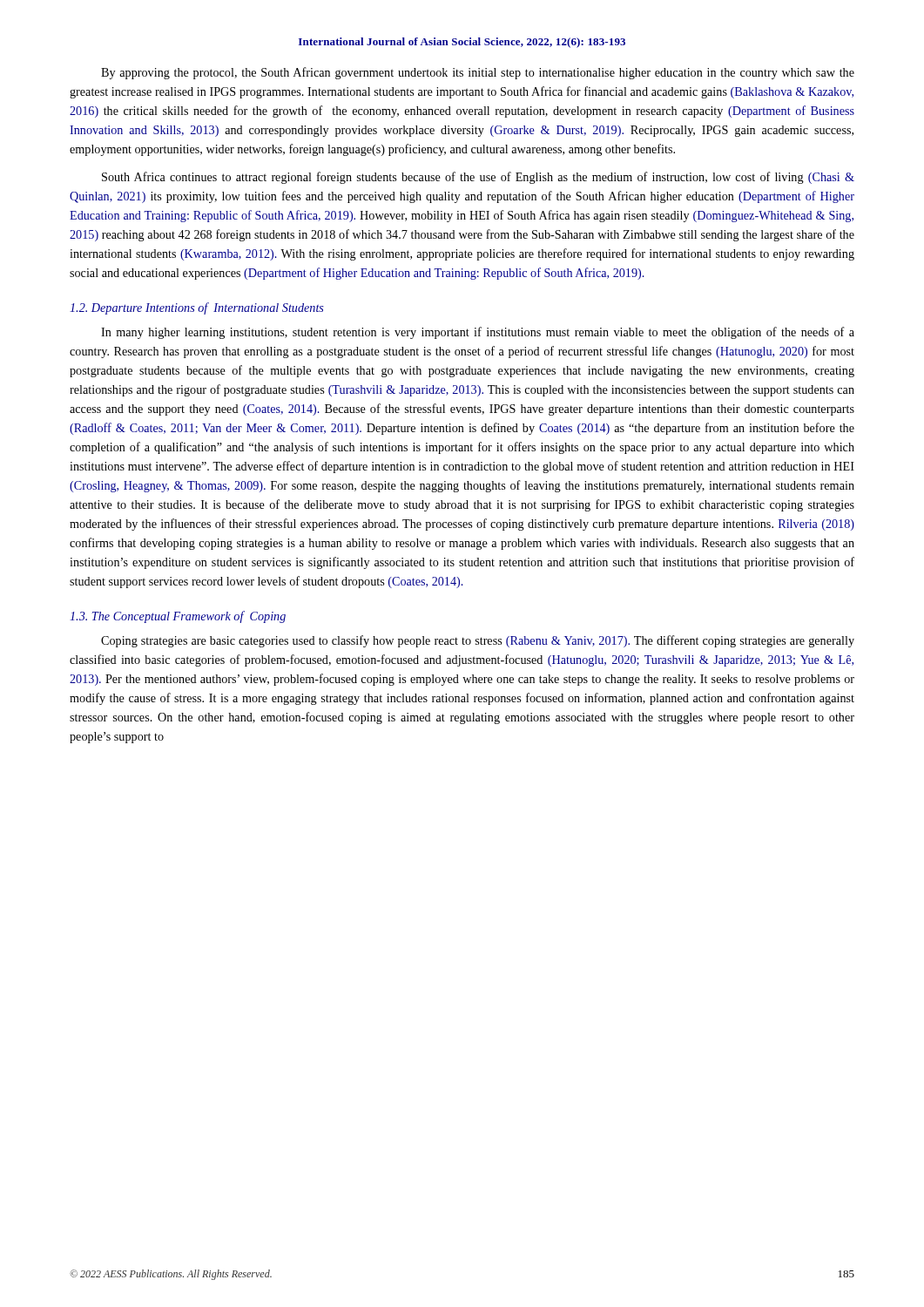
Task: Point to the element starting "South Africa continues"
Action: tap(462, 225)
